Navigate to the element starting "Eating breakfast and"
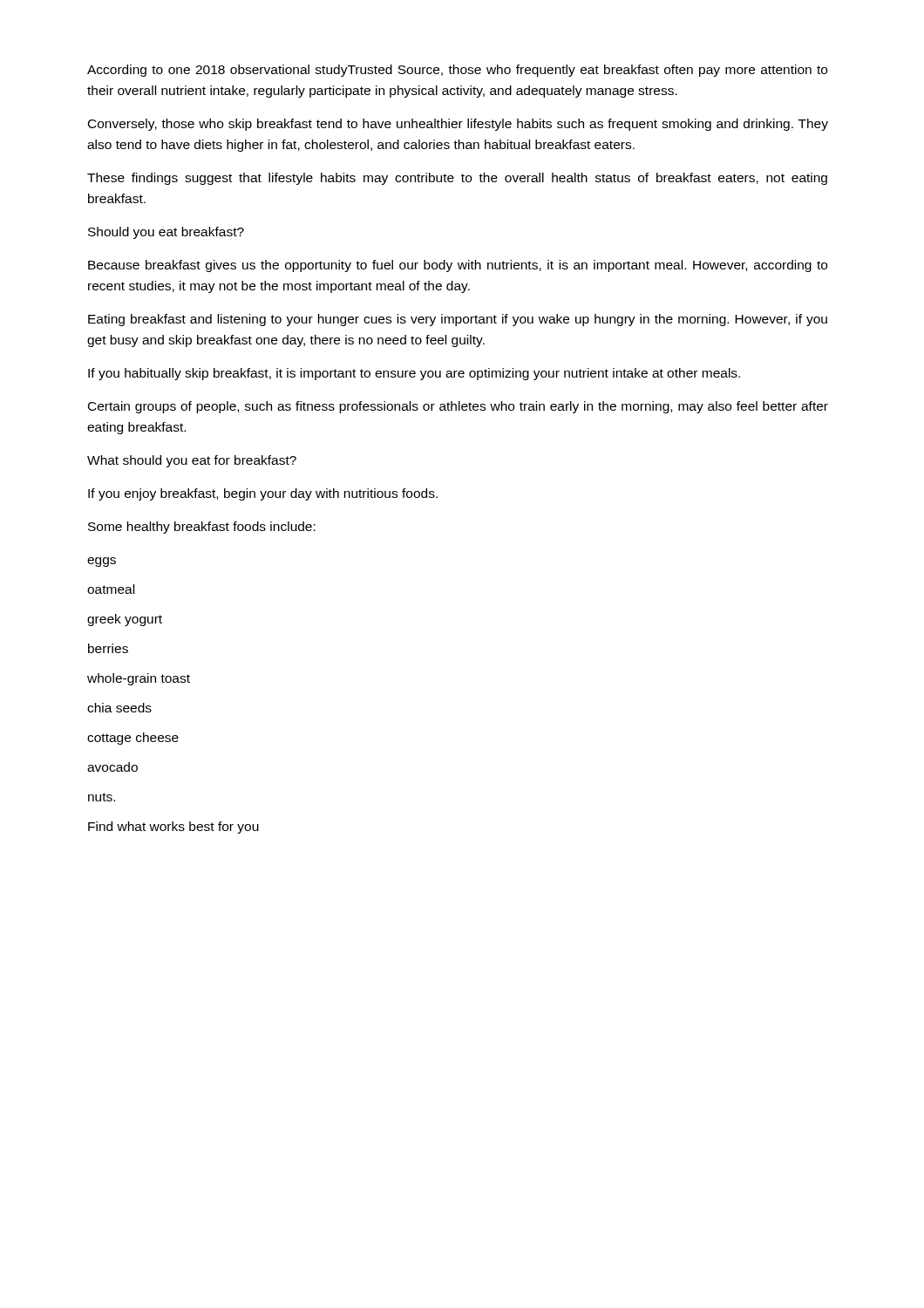The width and height of the screenshot is (924, 1308). click(458, 329)
